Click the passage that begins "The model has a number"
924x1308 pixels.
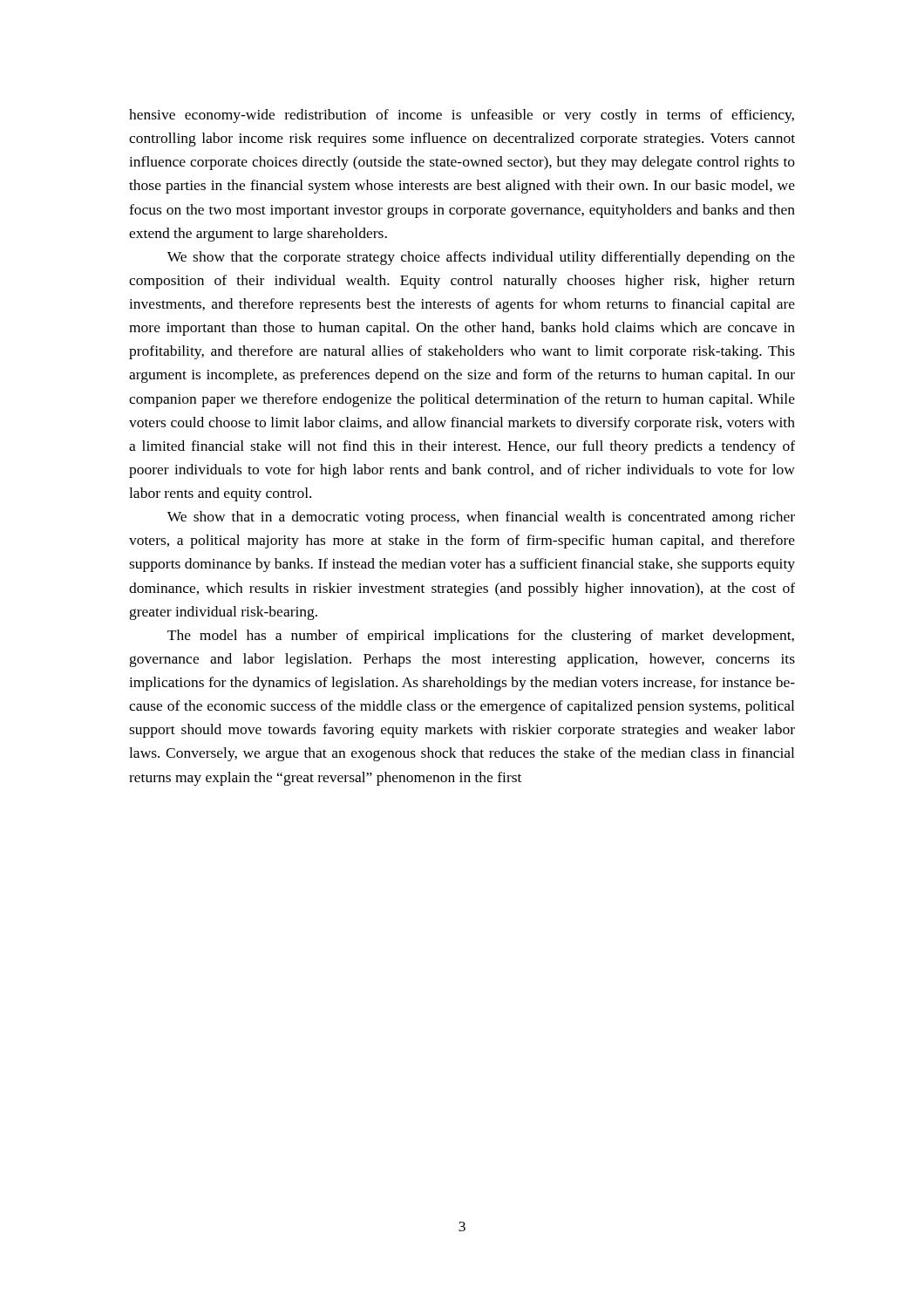coord(462,706)
